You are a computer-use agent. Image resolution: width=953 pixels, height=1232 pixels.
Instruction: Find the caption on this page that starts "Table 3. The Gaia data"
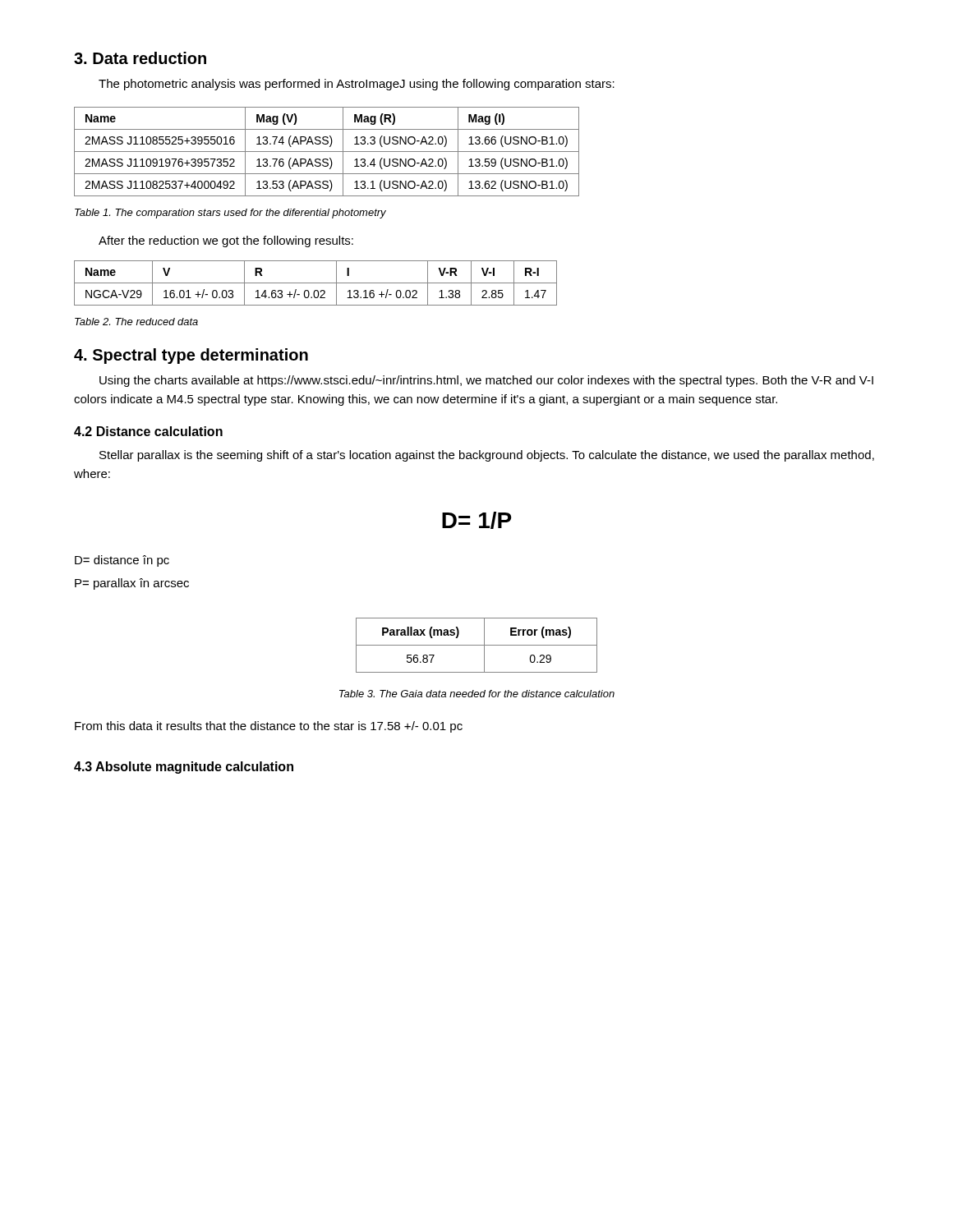click(476, 694)
